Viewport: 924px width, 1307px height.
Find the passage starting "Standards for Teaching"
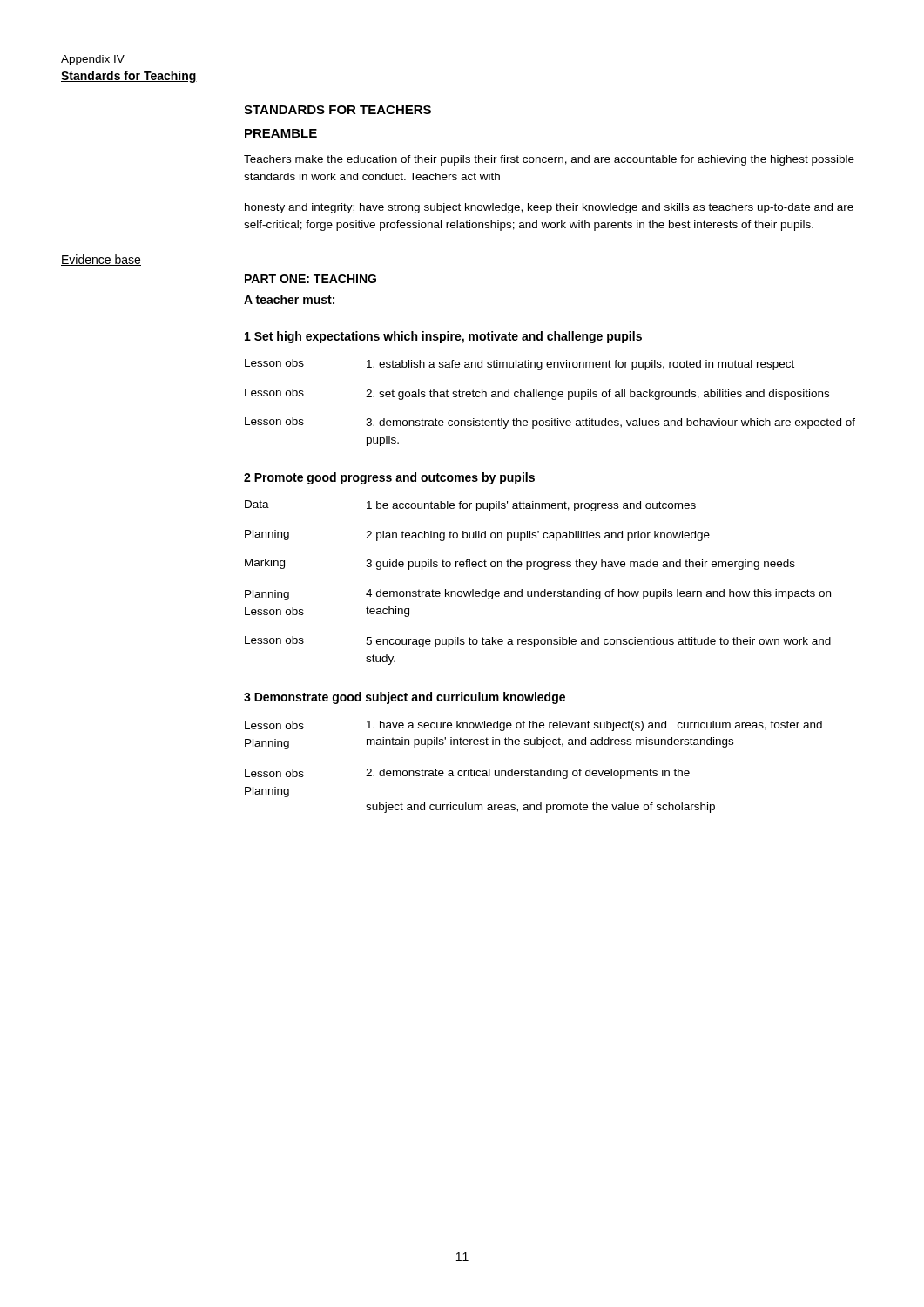point(129,76)
